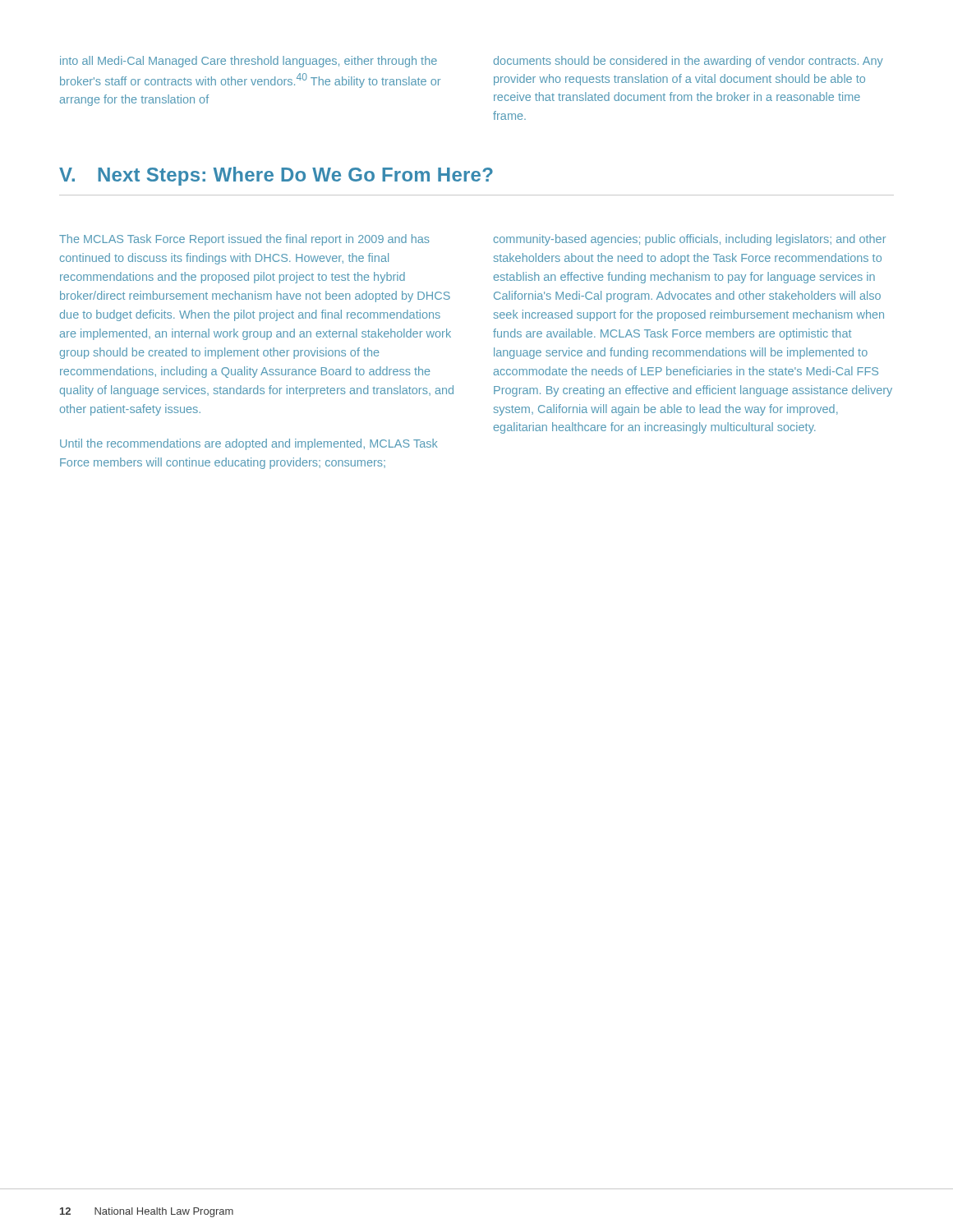This screenshot has height=1232, width=953.
Task: Point to the region starting "community-based agencies; public officials, including"
Action: 693,334
